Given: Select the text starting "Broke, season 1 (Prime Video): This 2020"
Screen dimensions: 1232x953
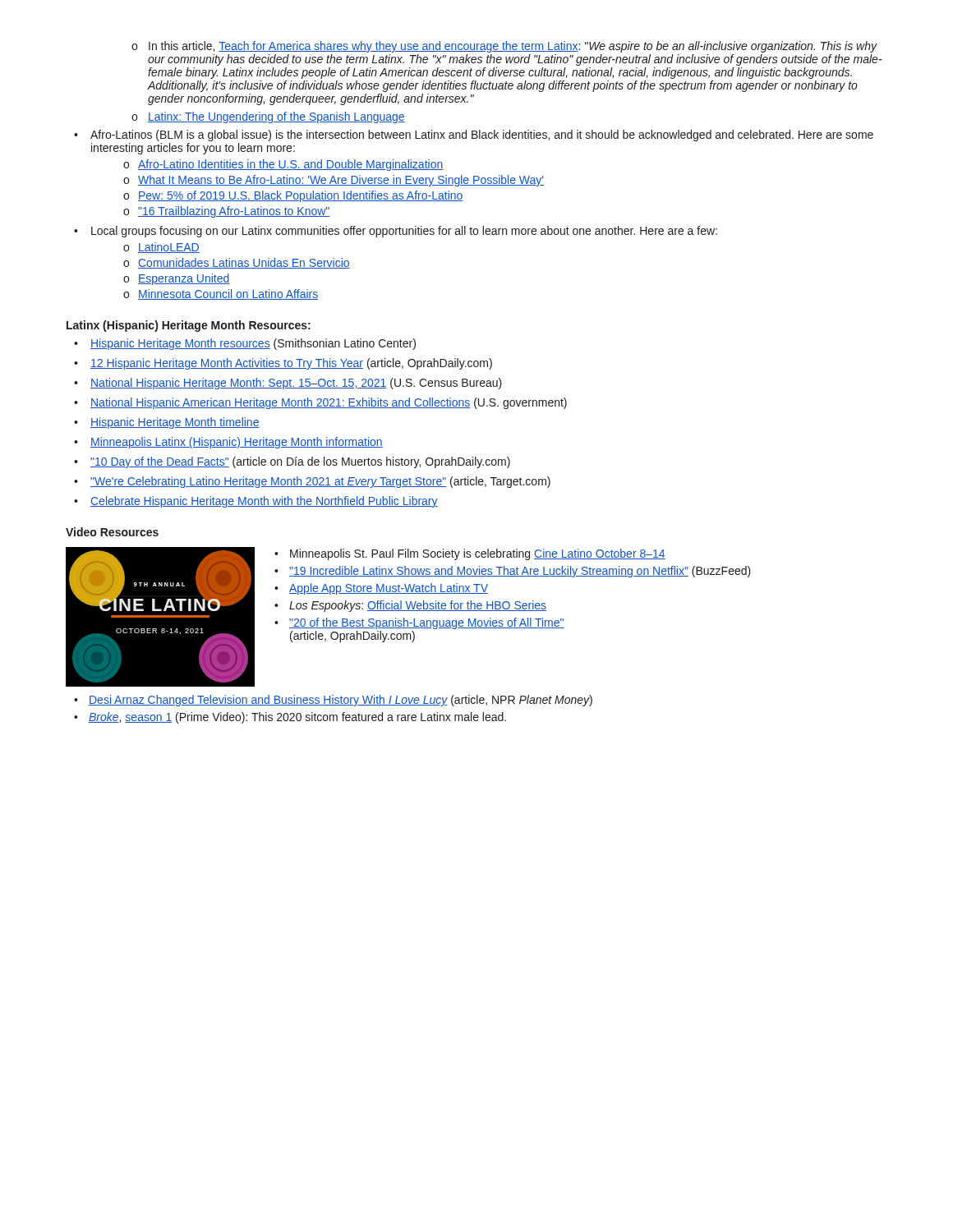Looking at the screenshot, I should [298, 717].
